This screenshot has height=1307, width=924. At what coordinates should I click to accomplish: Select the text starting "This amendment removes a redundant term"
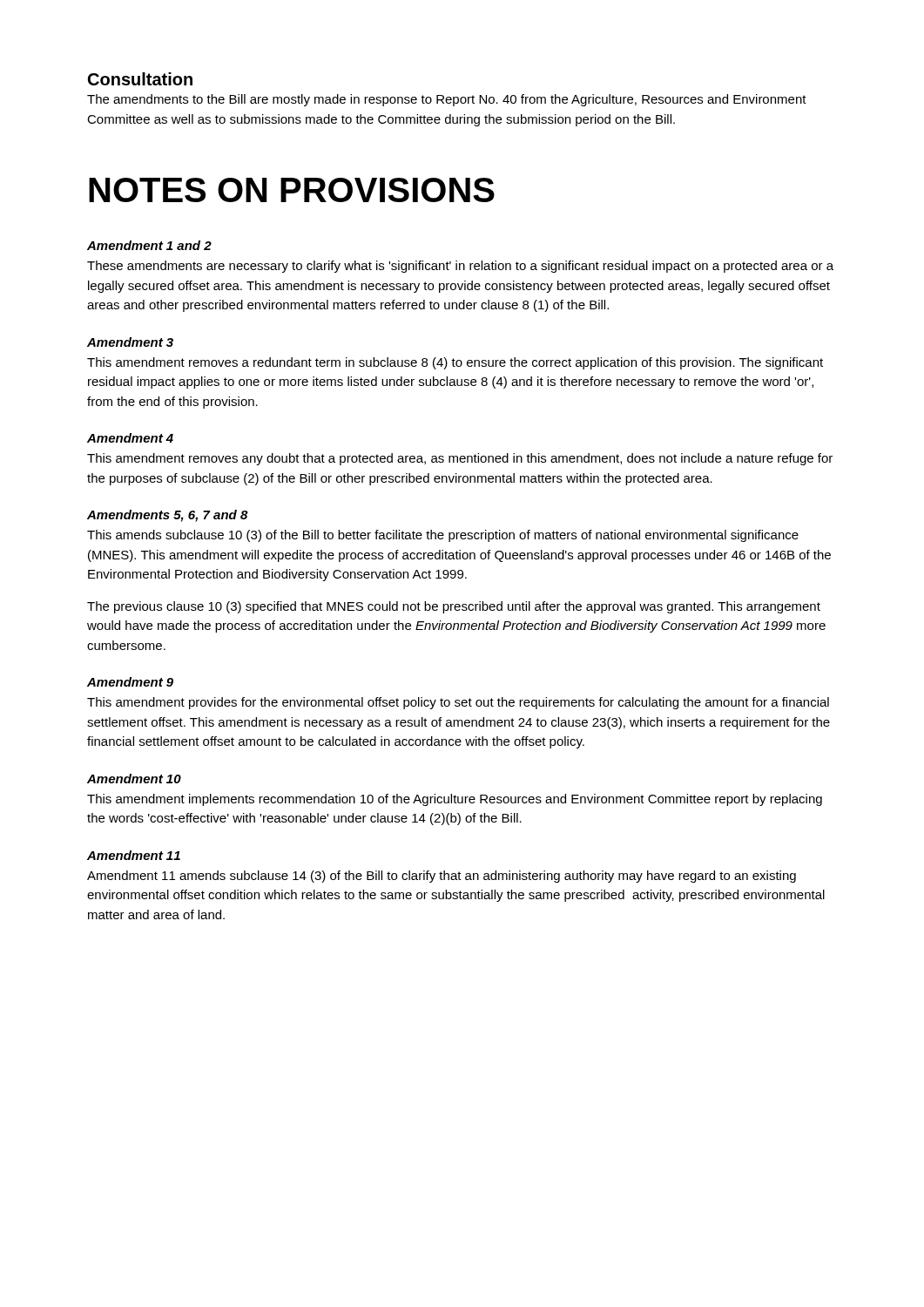click(x=455, y=381)
